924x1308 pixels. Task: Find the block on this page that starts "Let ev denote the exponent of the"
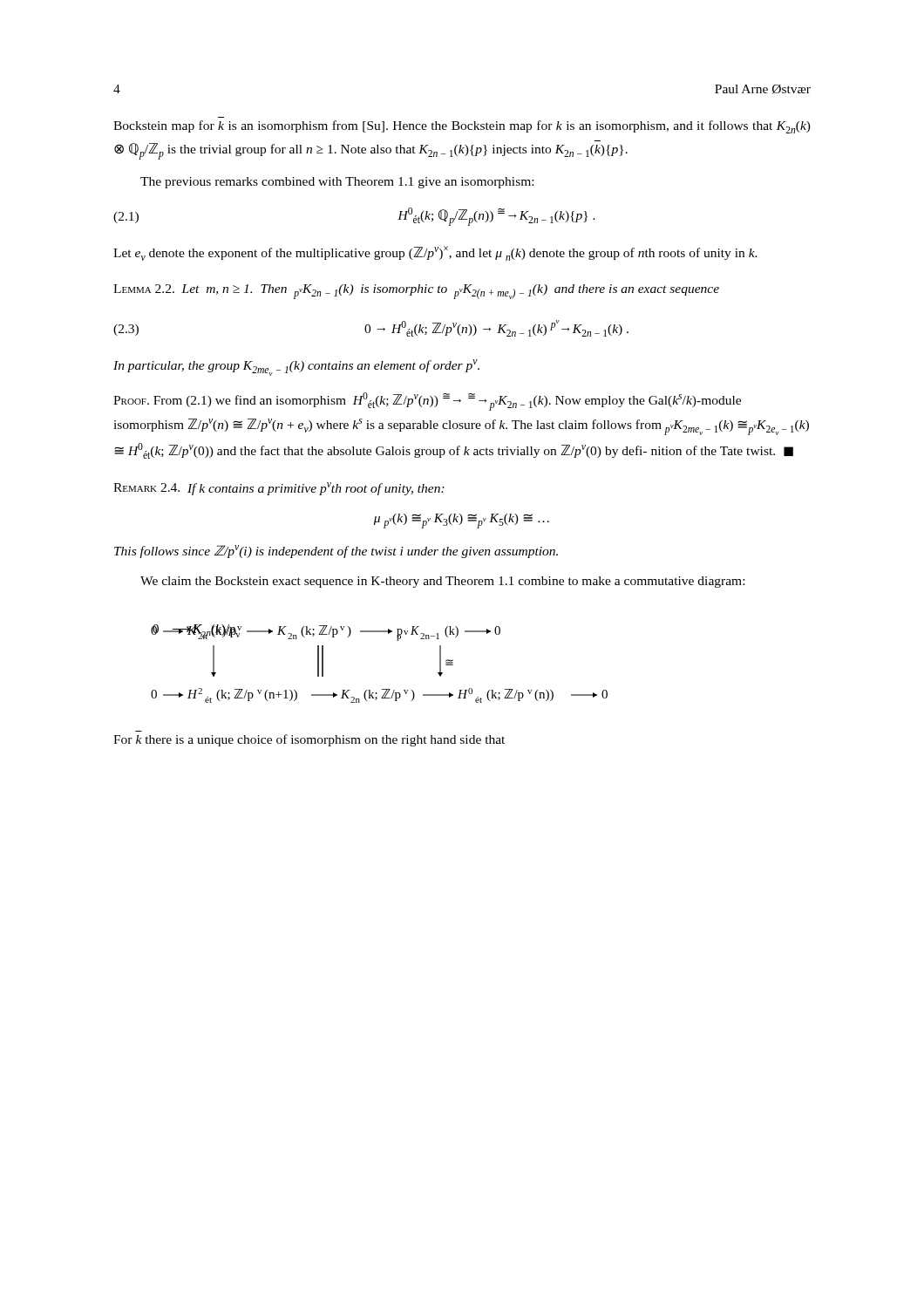click(x=436, y=253)
